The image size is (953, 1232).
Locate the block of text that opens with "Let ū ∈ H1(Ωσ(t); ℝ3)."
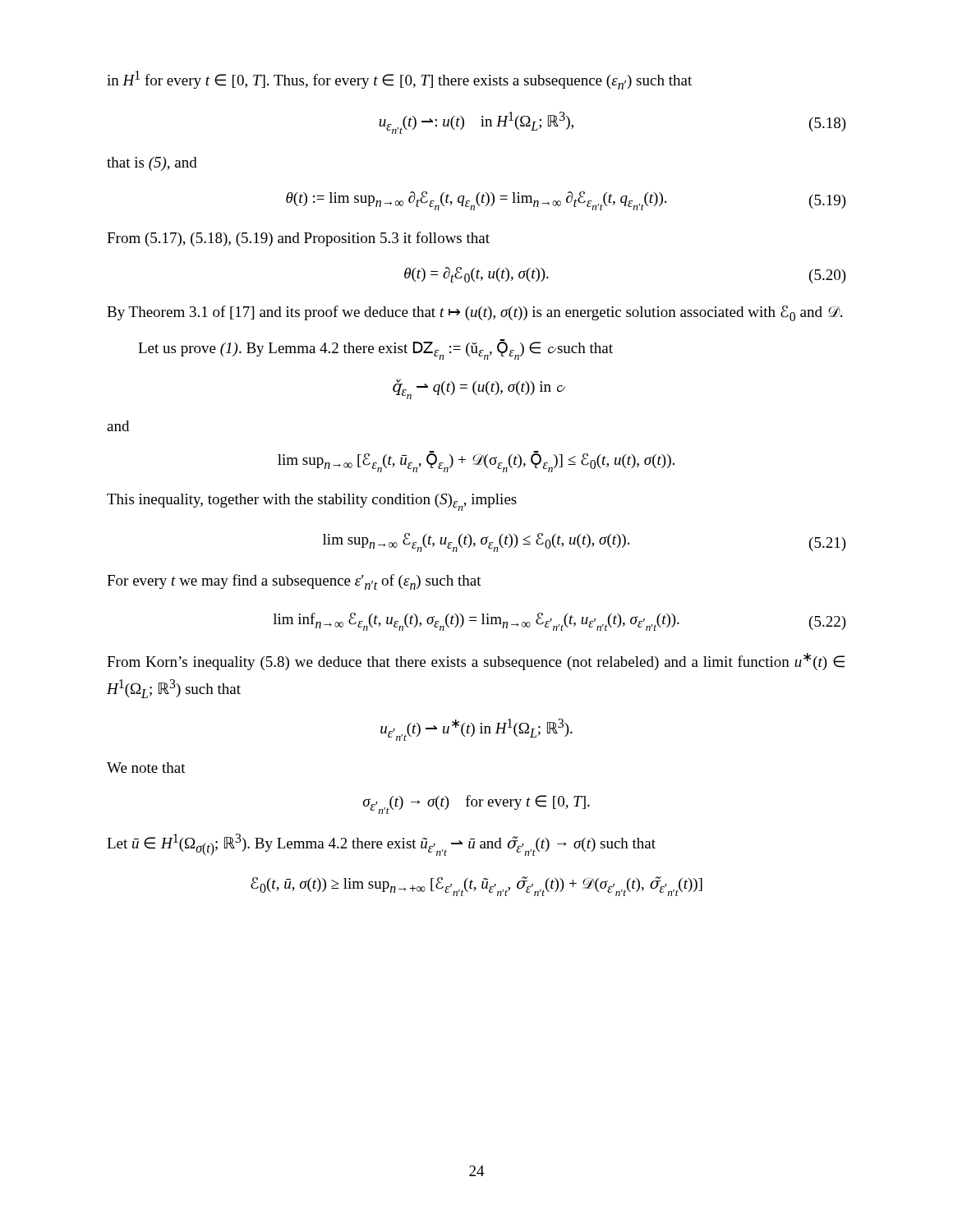point(476,845)
